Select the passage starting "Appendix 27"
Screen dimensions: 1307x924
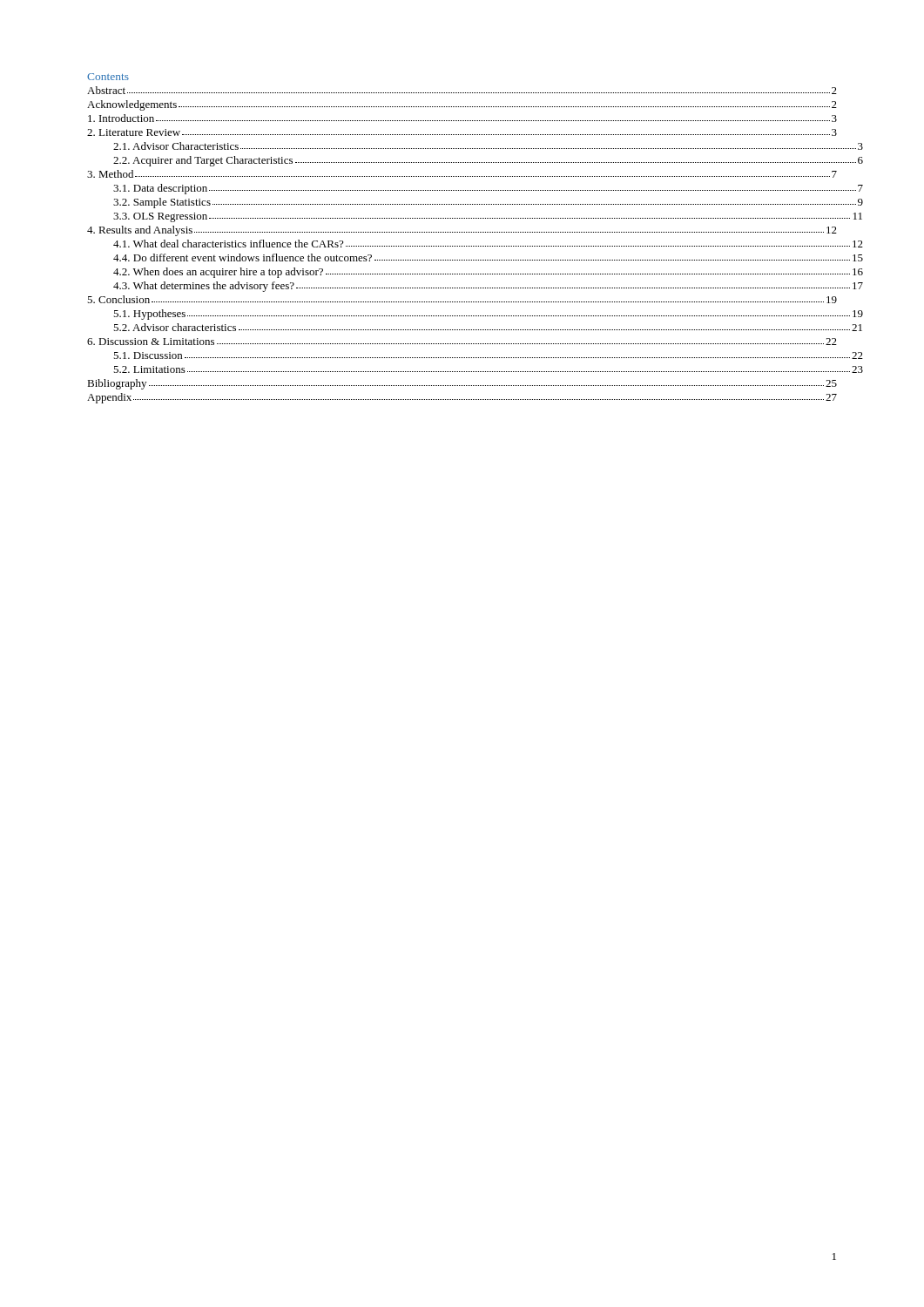462,397
